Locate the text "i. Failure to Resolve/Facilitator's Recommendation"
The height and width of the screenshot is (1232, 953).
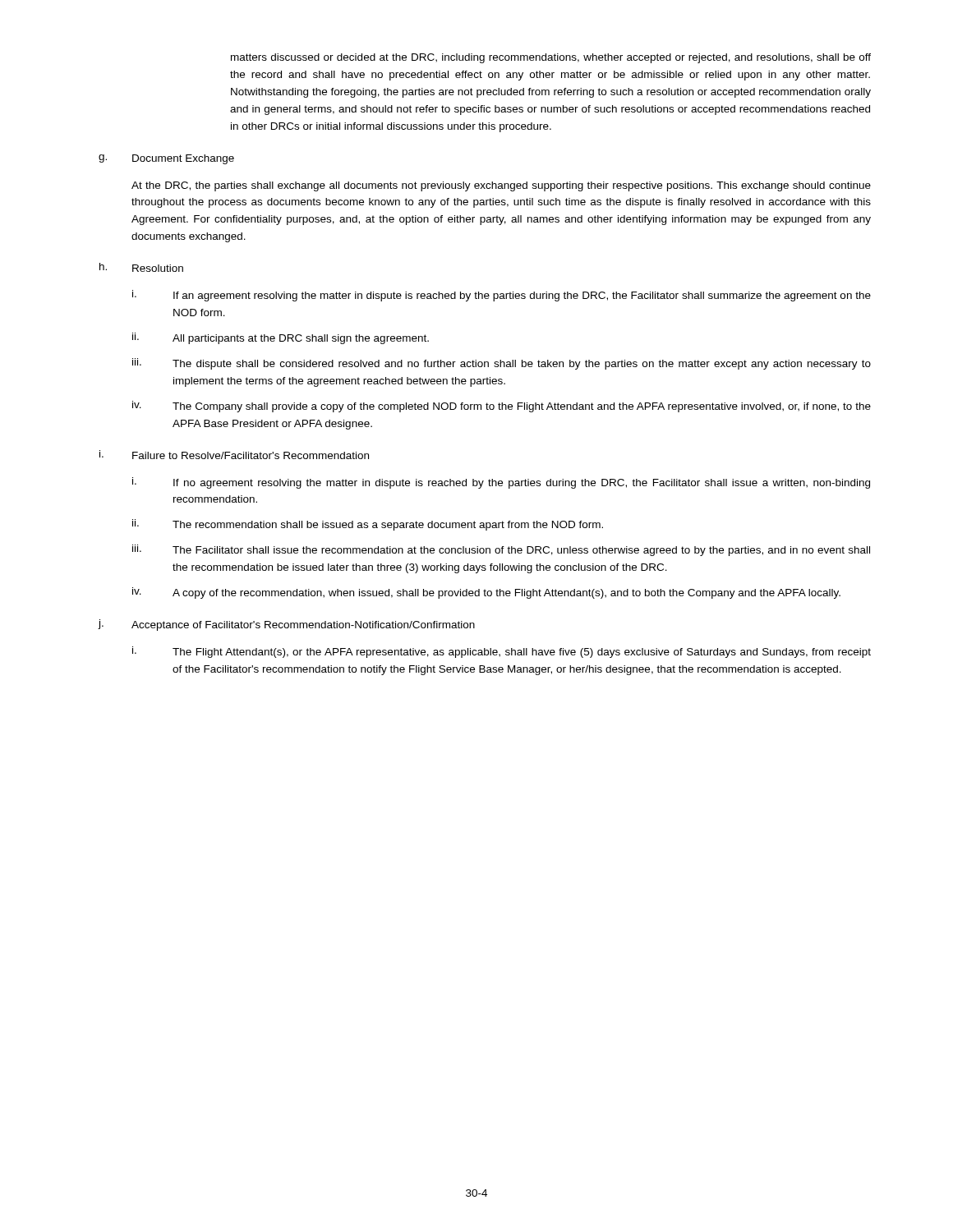(x=234, y=455)
